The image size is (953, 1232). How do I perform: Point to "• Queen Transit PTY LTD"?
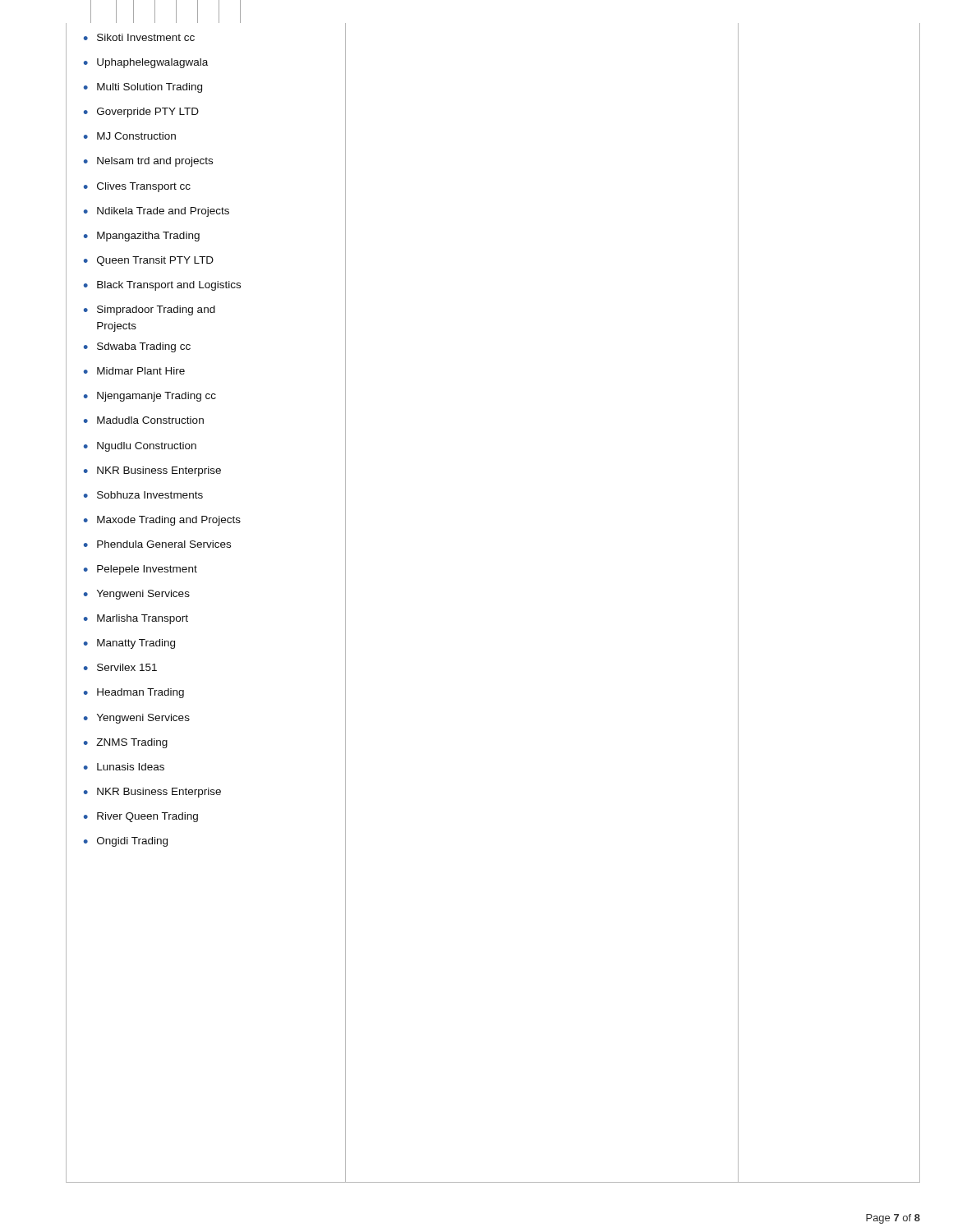tap(148, 262)
